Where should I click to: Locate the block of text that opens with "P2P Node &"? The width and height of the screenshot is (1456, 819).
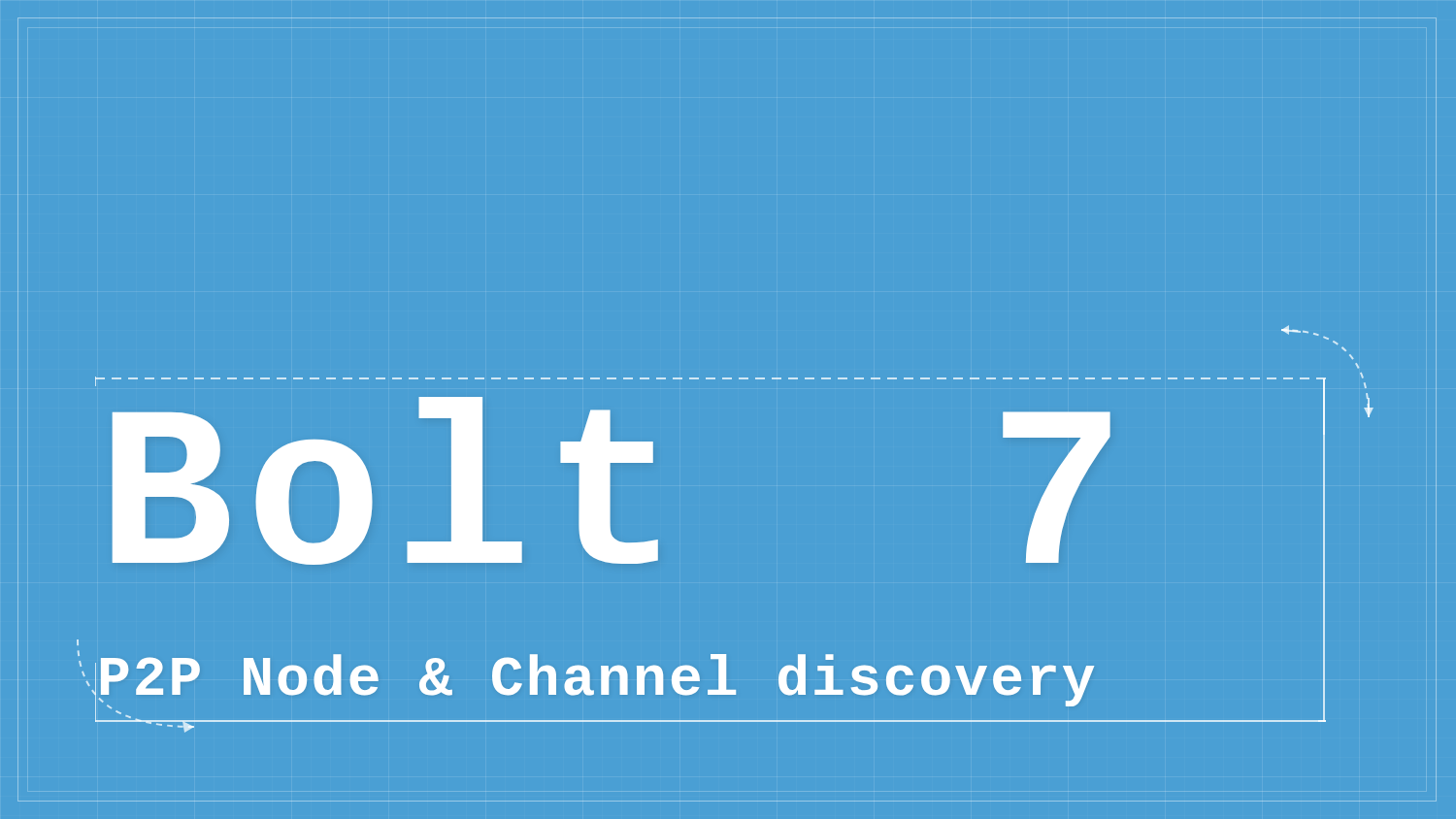pos(597,680)
